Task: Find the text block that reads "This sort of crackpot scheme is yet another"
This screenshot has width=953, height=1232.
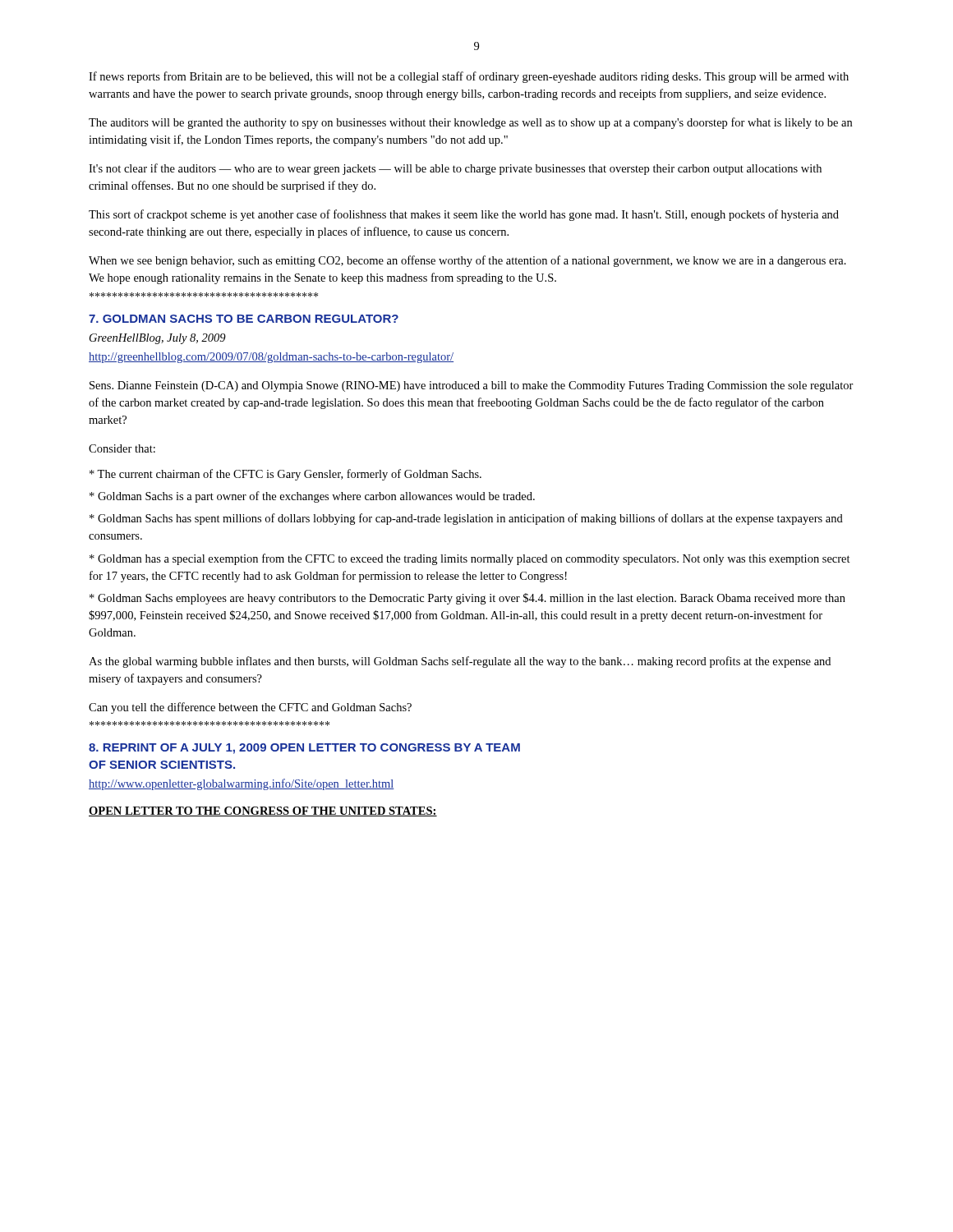Action: click(x=464, y=223)
